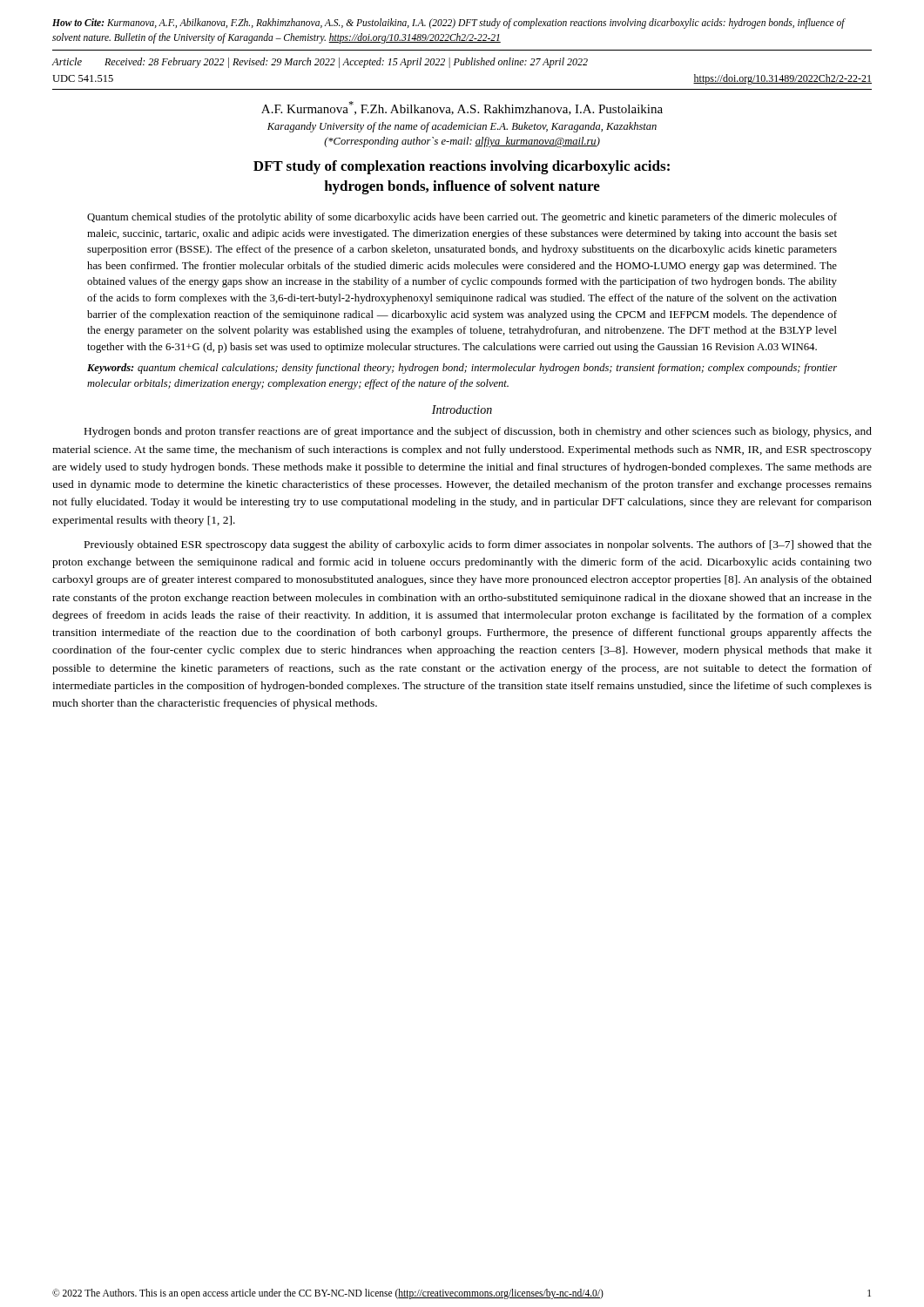Point to the text block starting "(*Corresponding author`s e-mail: alfiya_kurmanova@mail.ru)"
Image resolution: width=924 pixels, height=1307 pixels.
click(x=462, y=141)
